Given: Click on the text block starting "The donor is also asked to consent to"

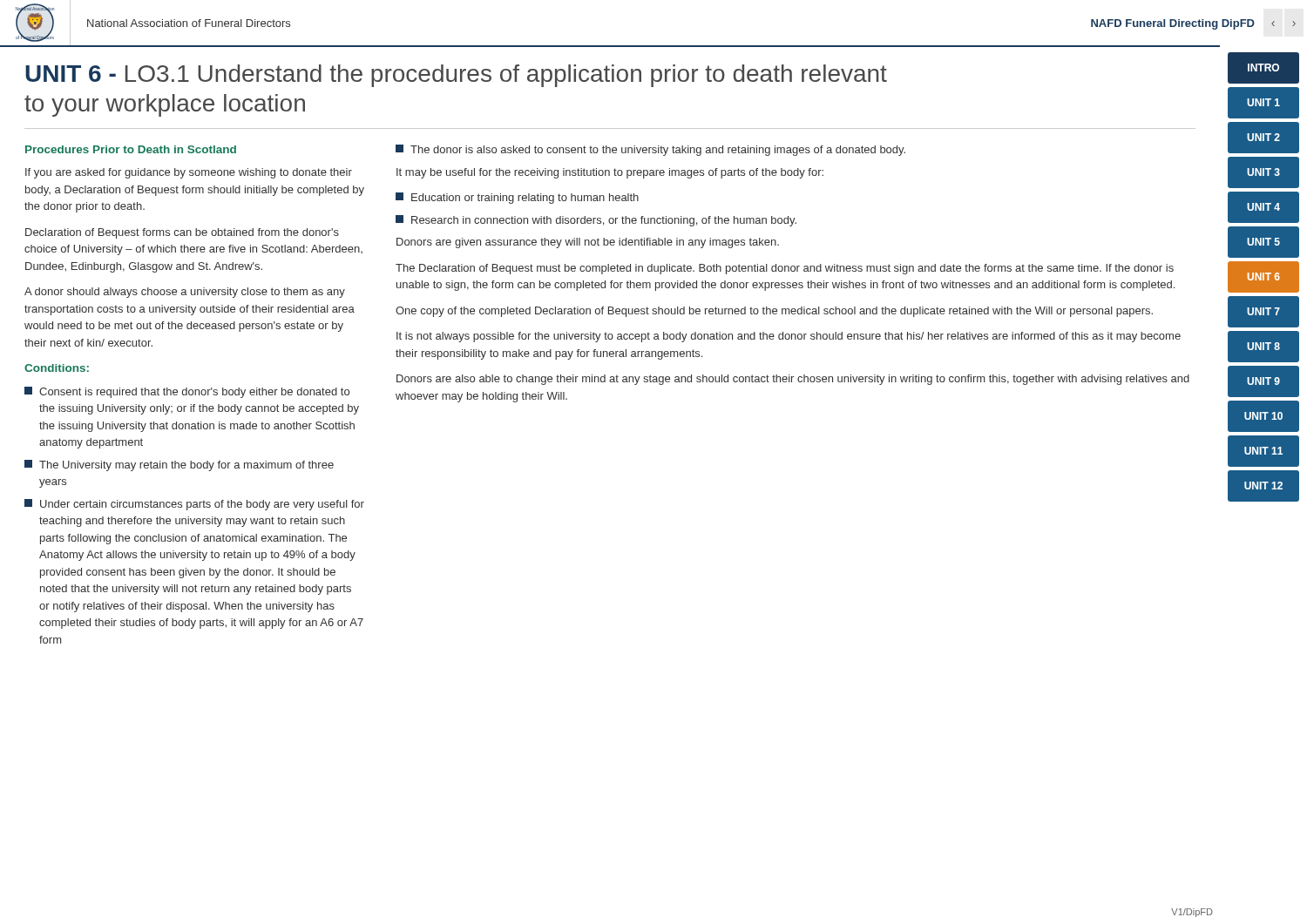Looking at the screenshot, I should point(796,150).
